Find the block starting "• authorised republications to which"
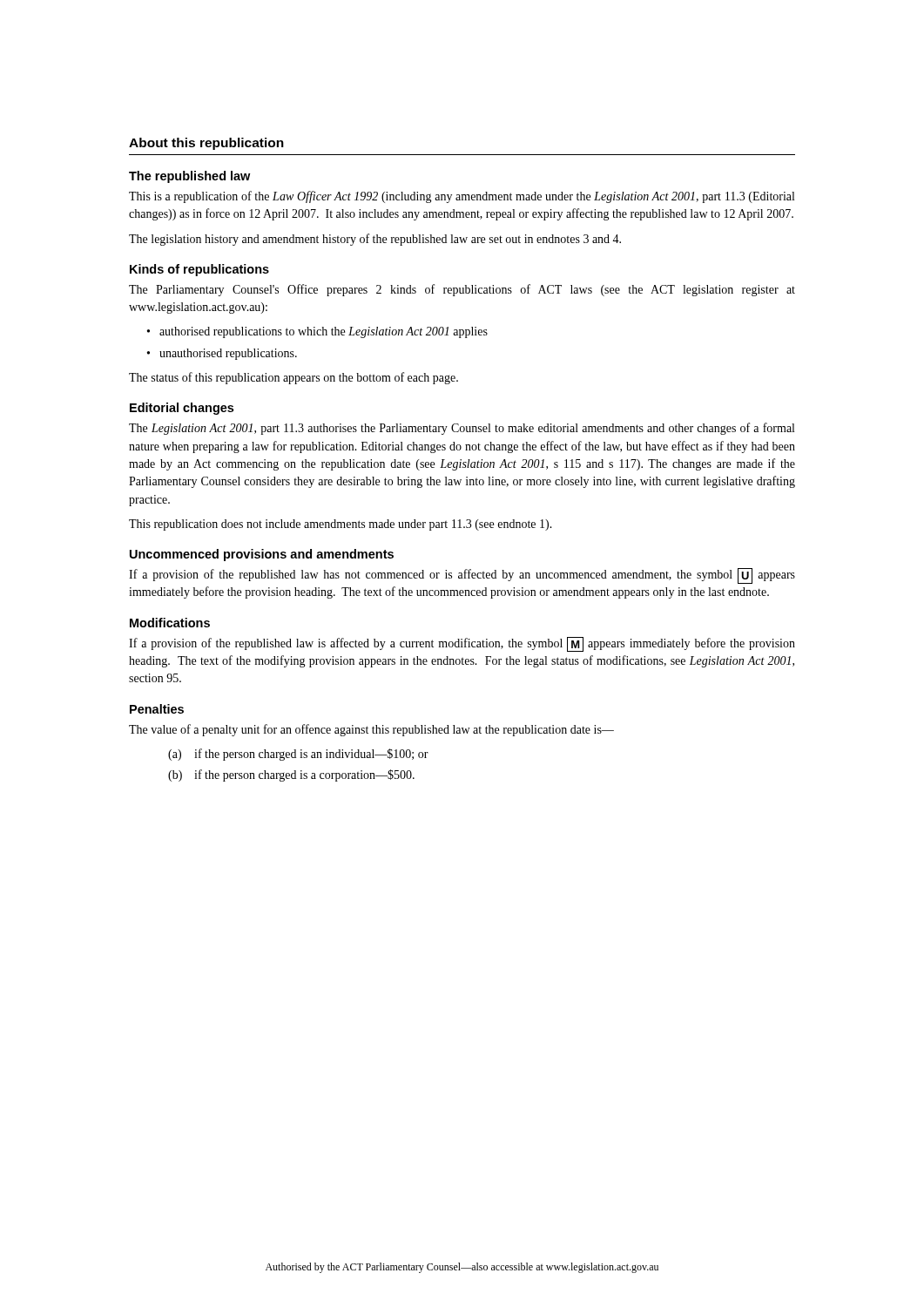 317,333
